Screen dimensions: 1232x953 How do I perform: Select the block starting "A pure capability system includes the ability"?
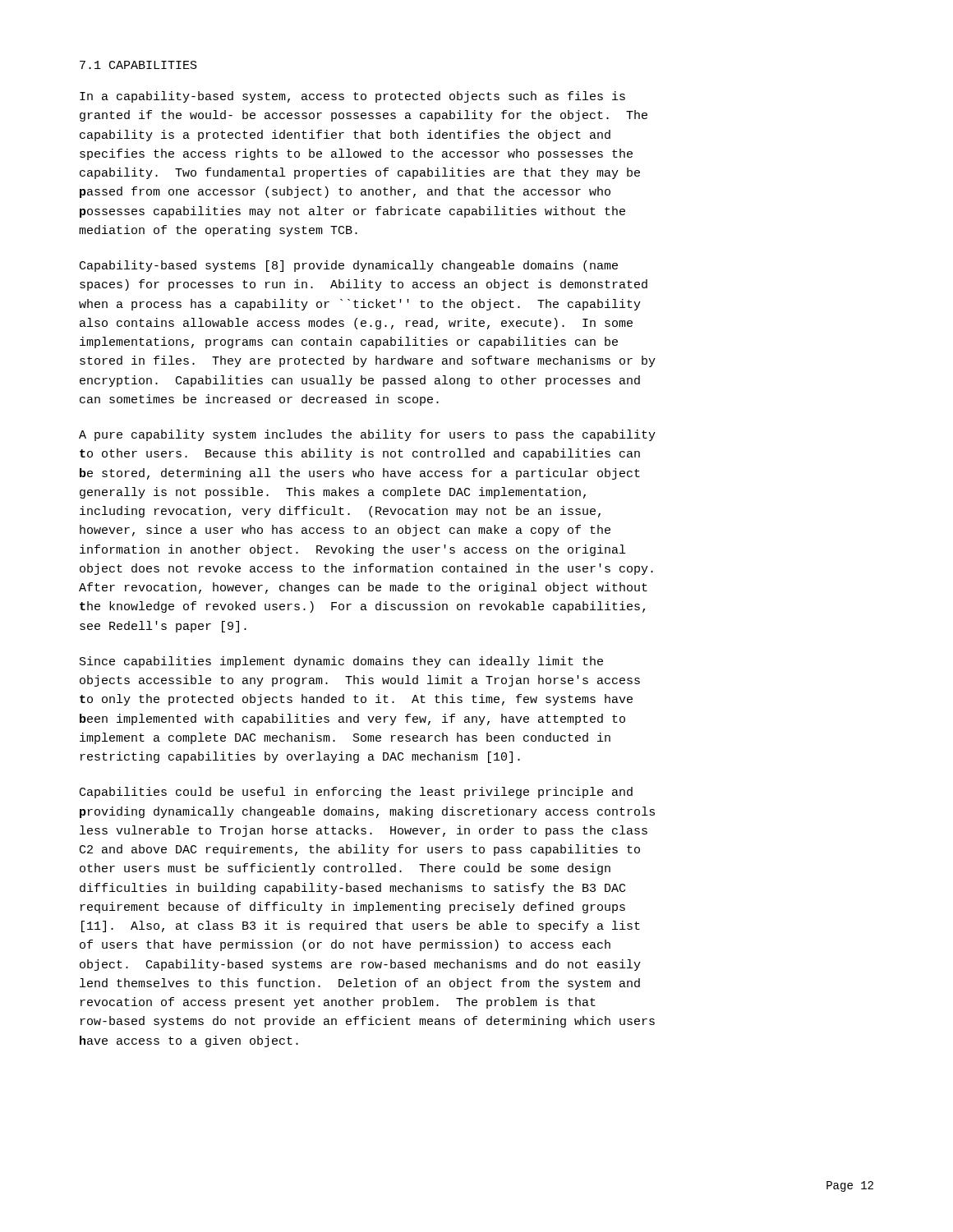click(367, 531)
